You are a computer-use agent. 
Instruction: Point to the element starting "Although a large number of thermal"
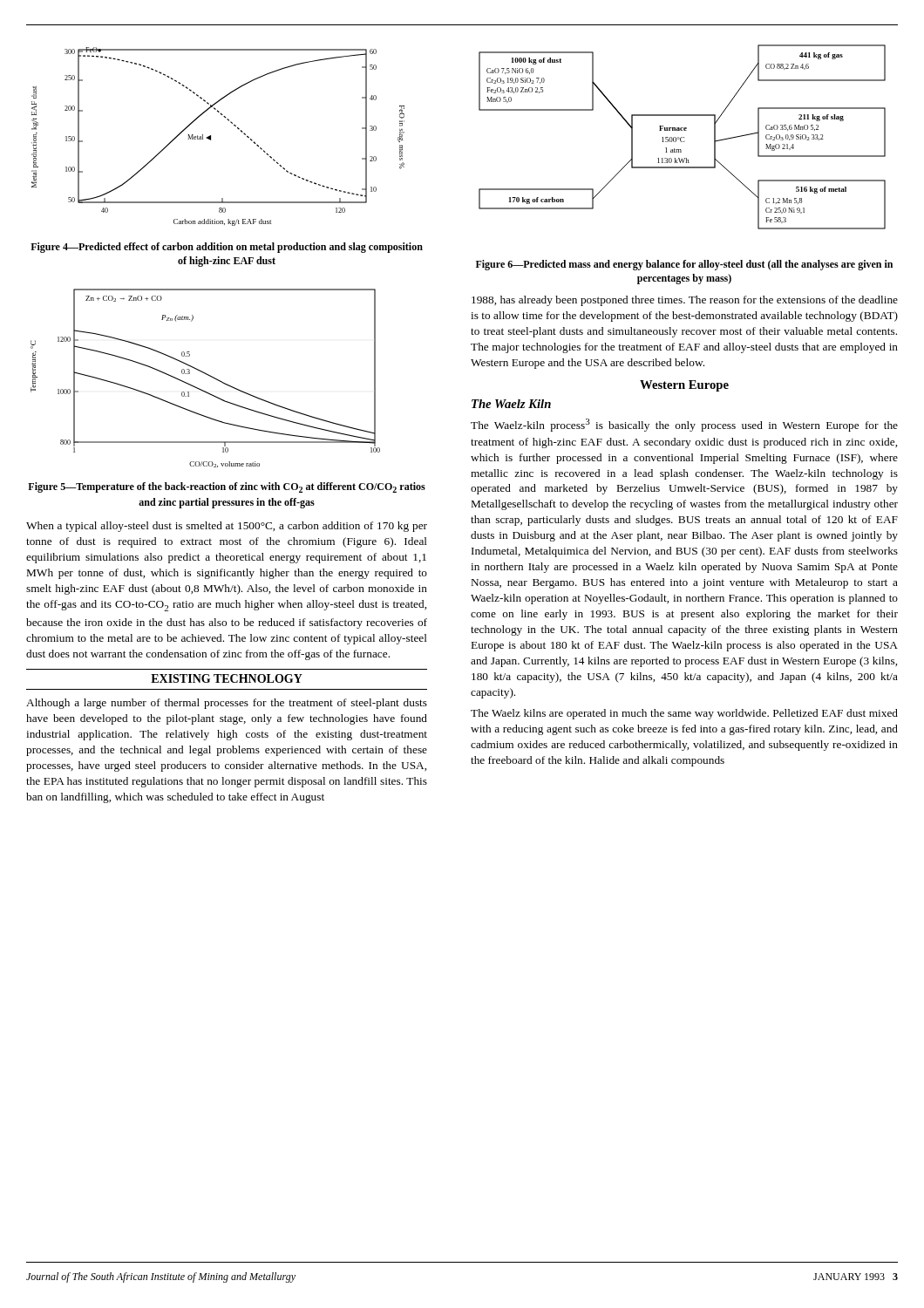[227, 750]
